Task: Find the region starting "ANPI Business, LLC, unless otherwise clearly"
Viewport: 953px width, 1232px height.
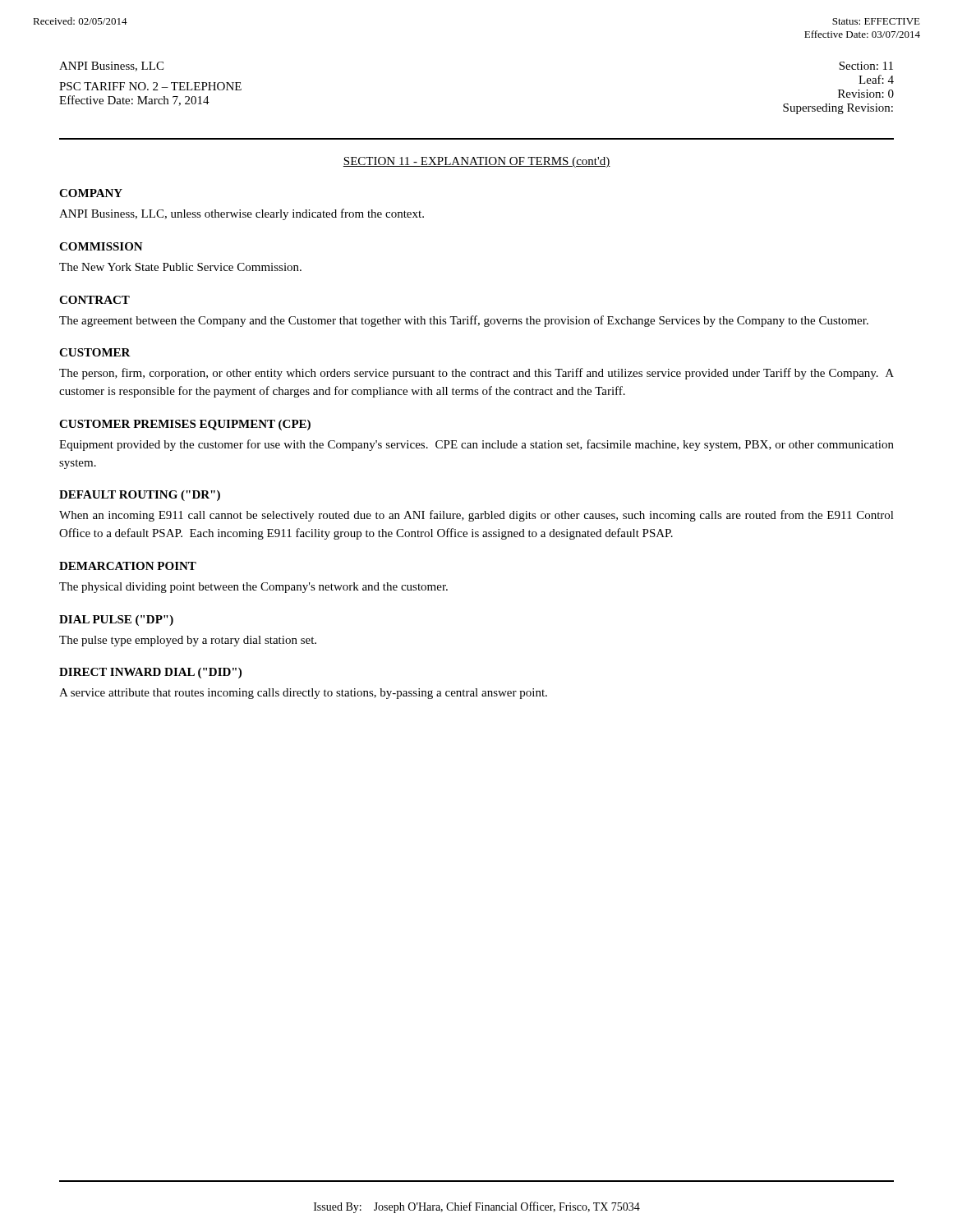Action: coord(242,214)
